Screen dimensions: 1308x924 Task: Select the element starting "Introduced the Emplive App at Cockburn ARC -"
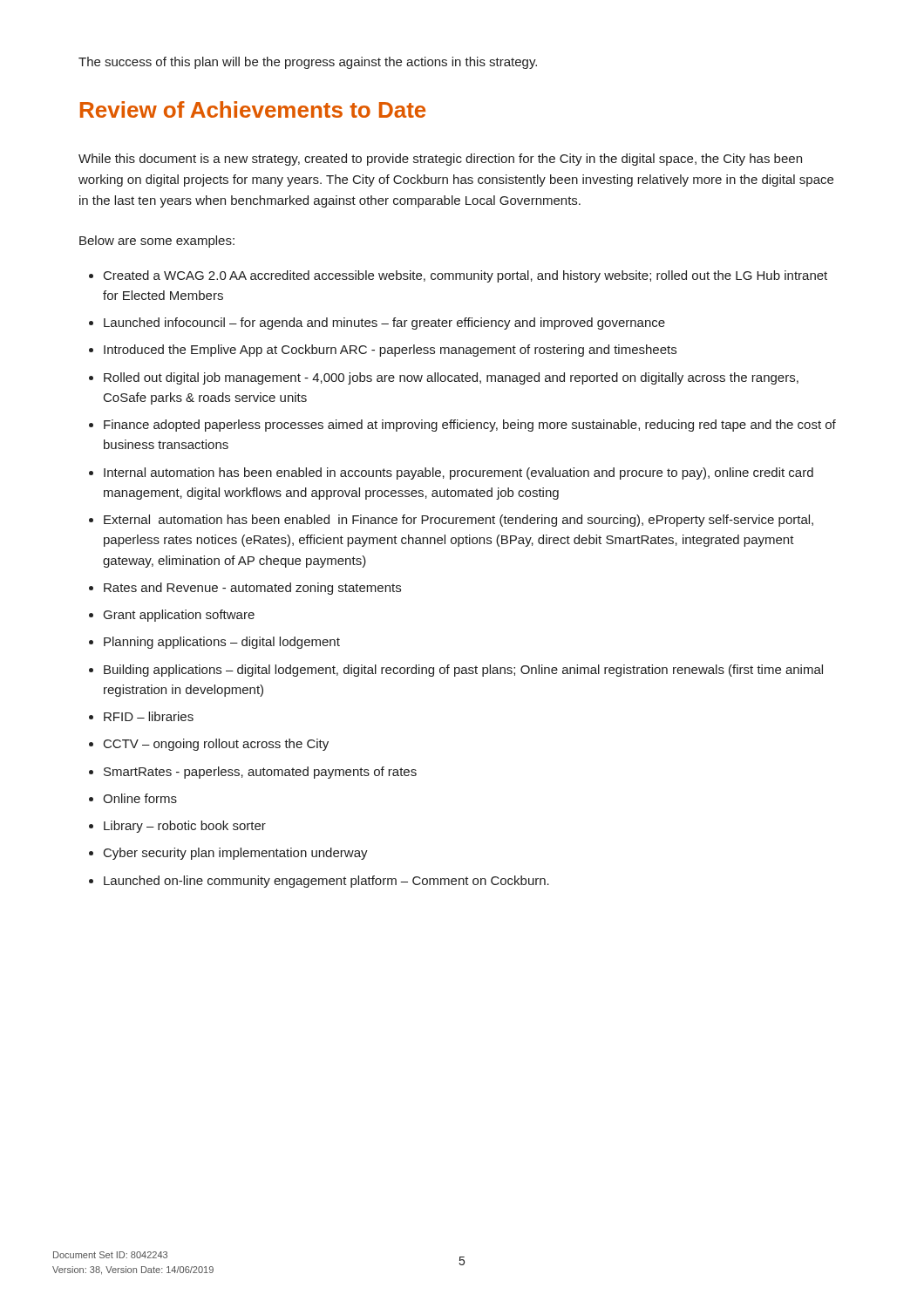(390, 349)
